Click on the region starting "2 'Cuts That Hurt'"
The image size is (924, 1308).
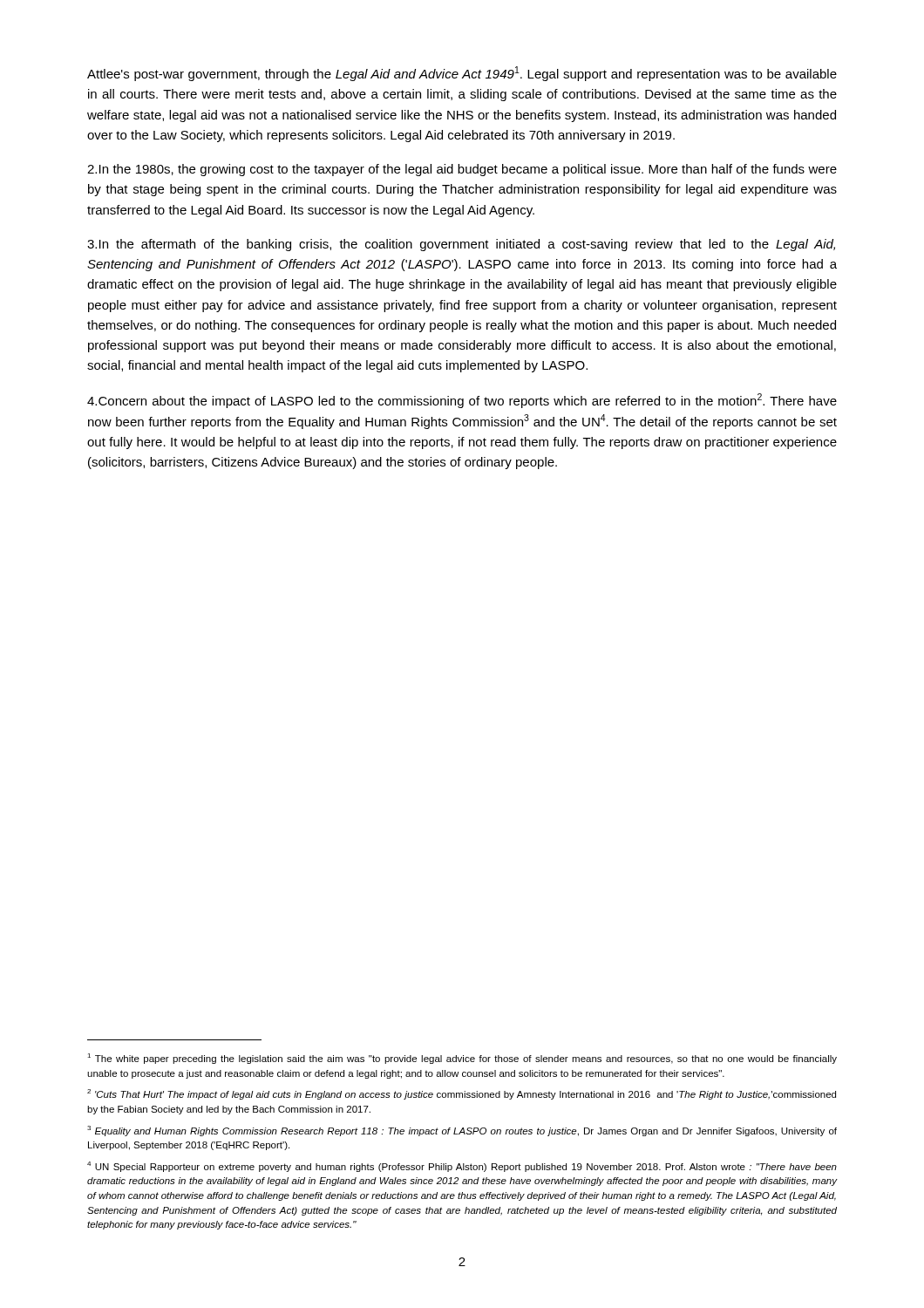[462, 1102]
